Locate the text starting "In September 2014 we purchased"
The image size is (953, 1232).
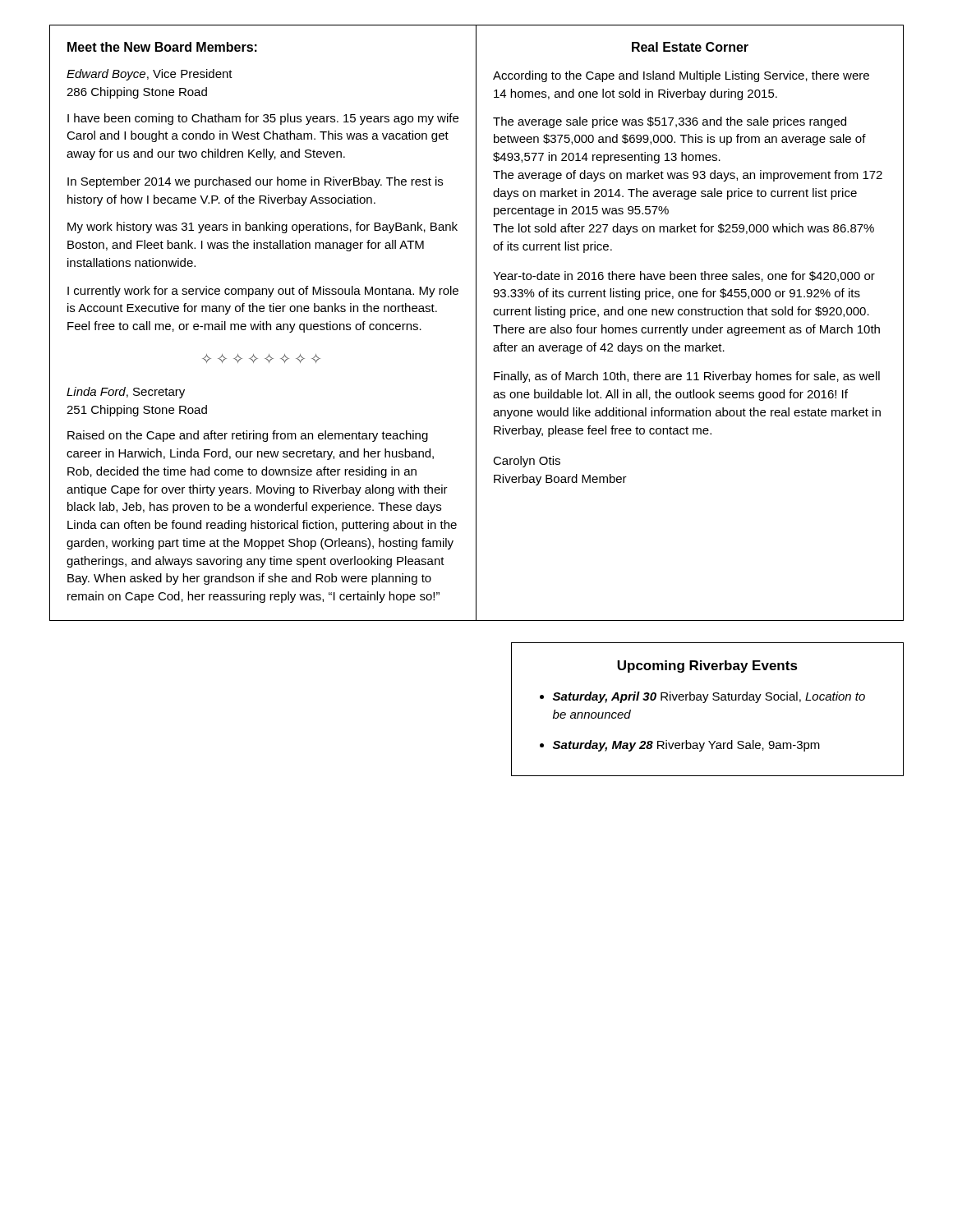pos(255,190)
